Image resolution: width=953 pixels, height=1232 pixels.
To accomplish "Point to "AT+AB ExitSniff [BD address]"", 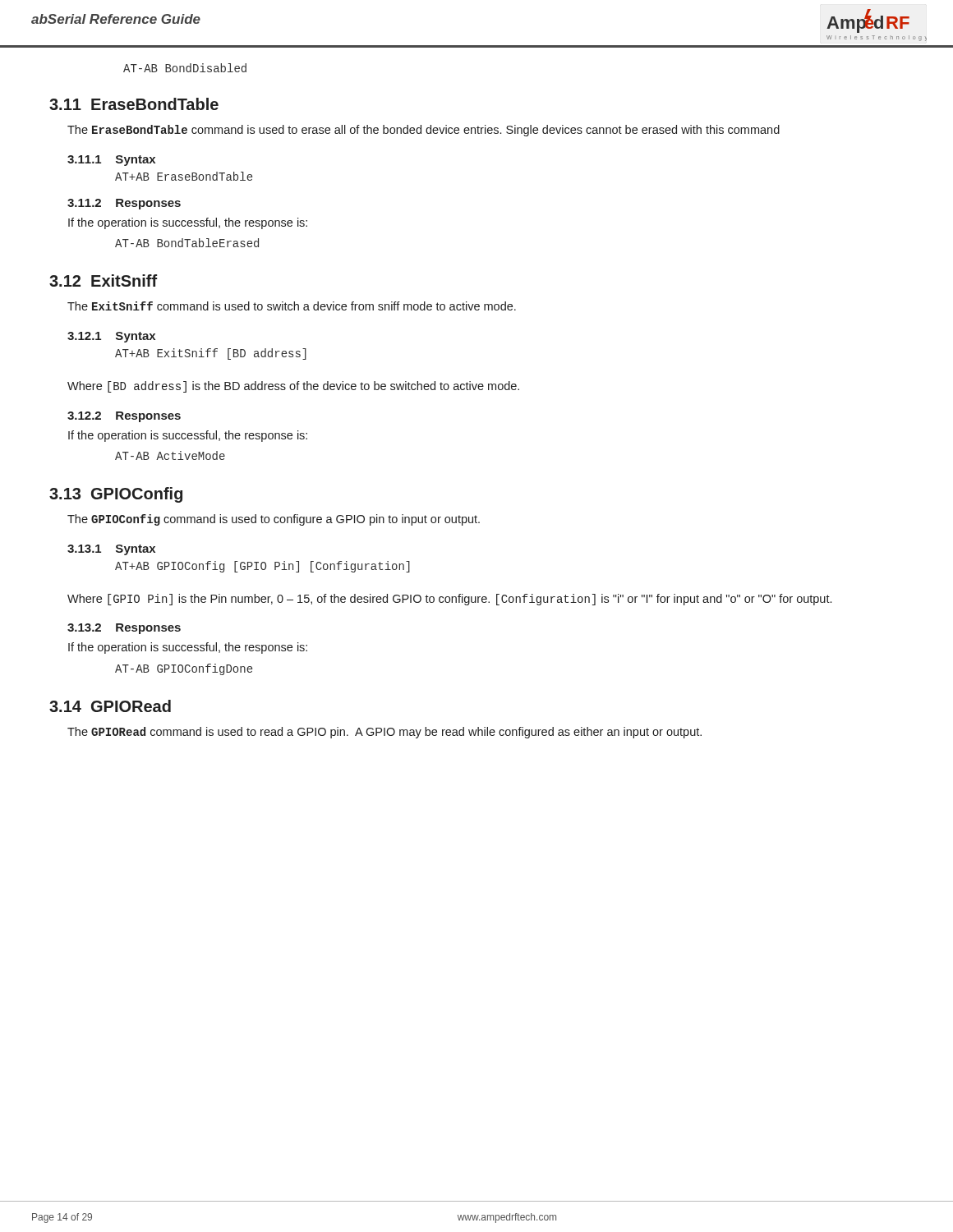I will pos(212,354).
